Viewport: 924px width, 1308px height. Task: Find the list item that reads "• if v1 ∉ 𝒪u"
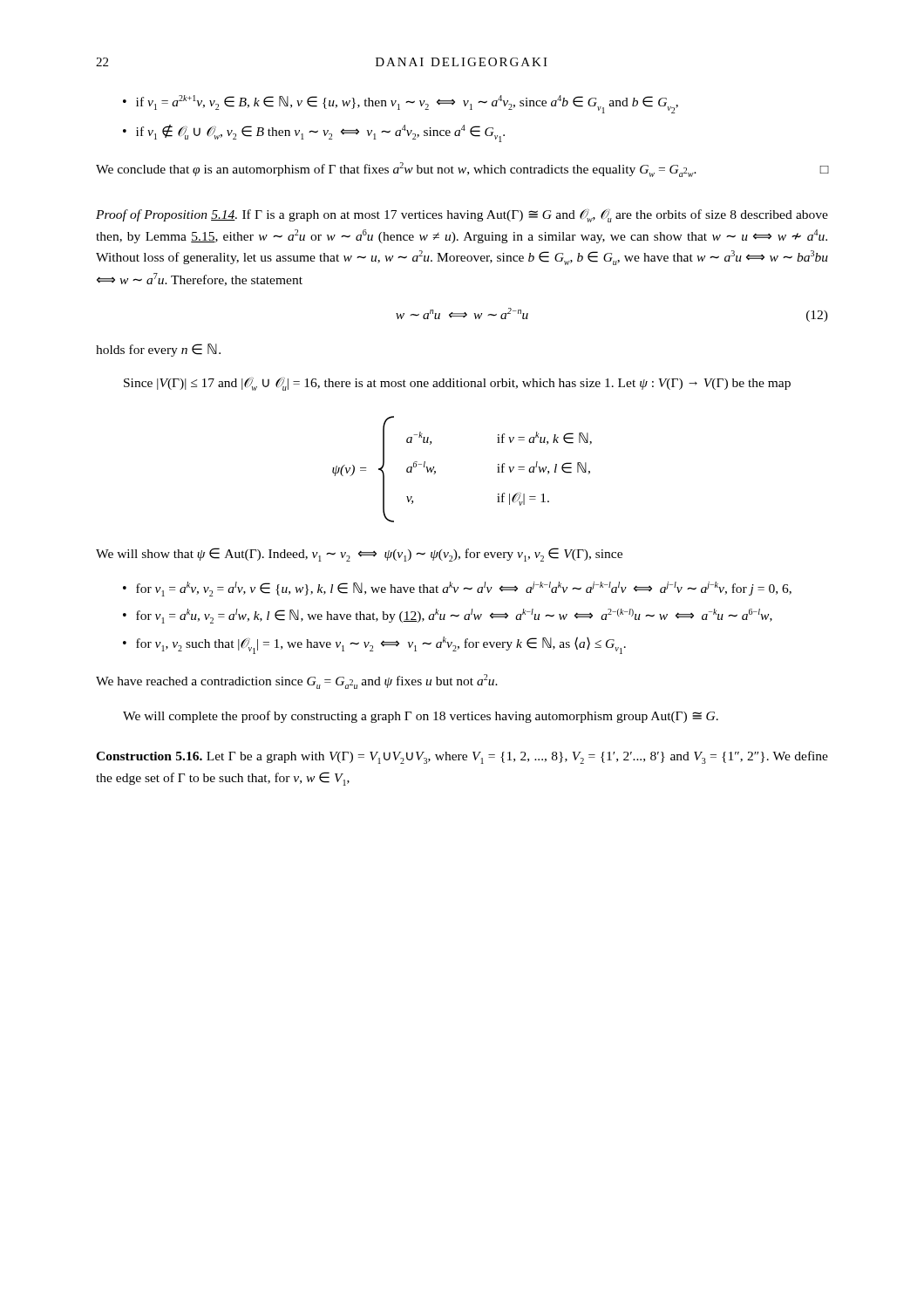click(x=314, y=134)
